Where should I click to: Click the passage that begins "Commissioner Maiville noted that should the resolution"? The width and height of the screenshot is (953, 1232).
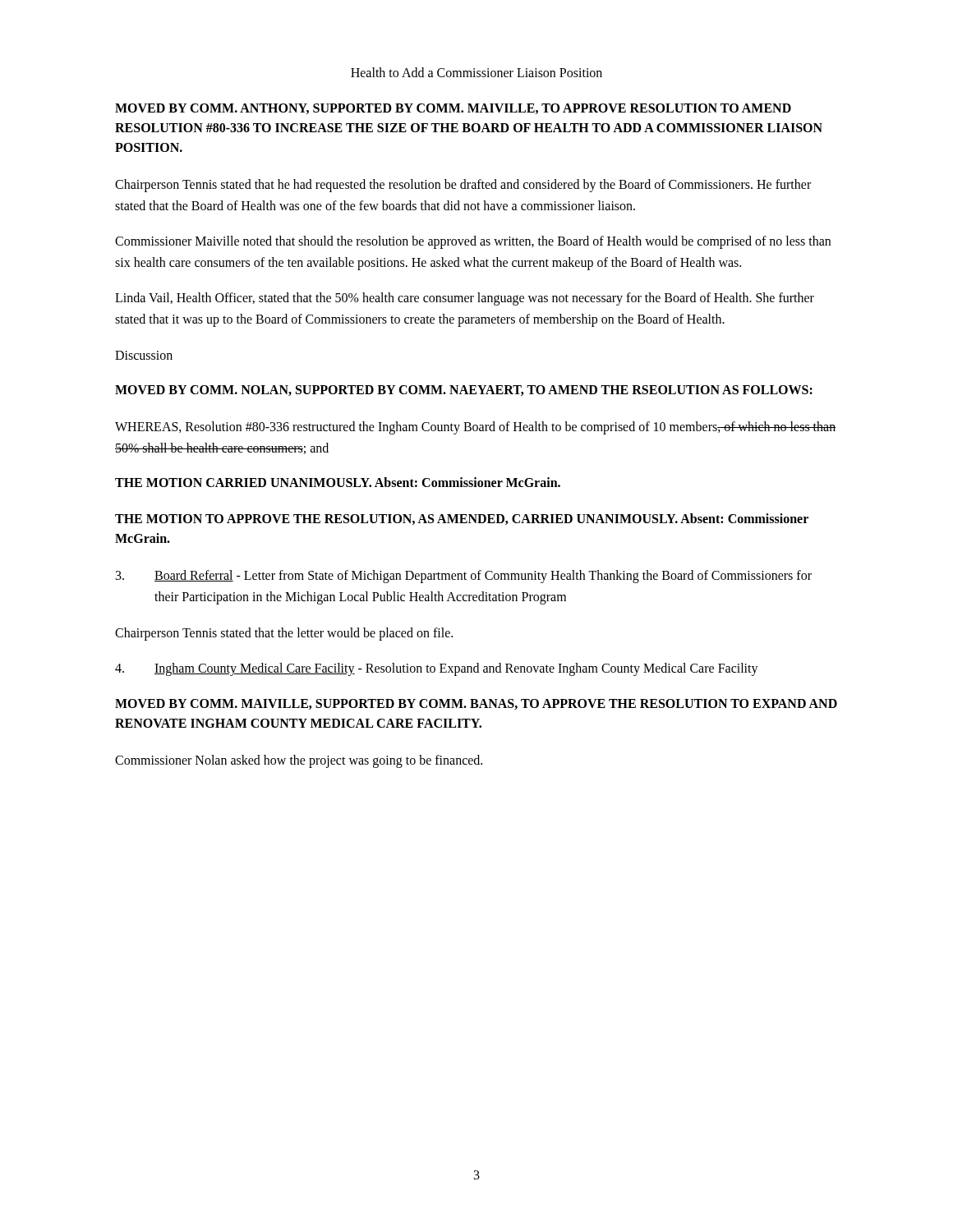(473, 252)
